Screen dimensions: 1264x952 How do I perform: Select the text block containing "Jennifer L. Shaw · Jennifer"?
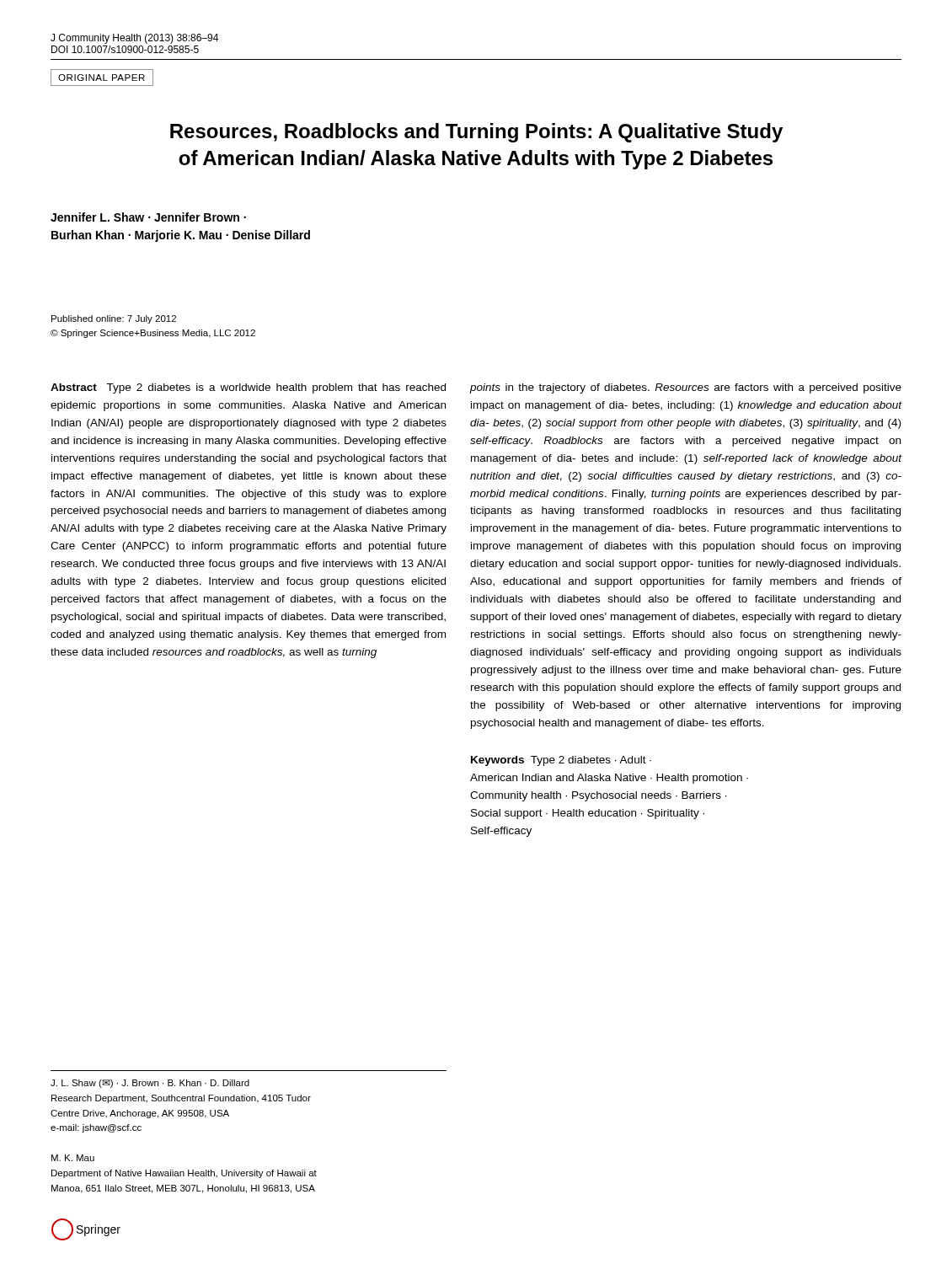point(181,226)
